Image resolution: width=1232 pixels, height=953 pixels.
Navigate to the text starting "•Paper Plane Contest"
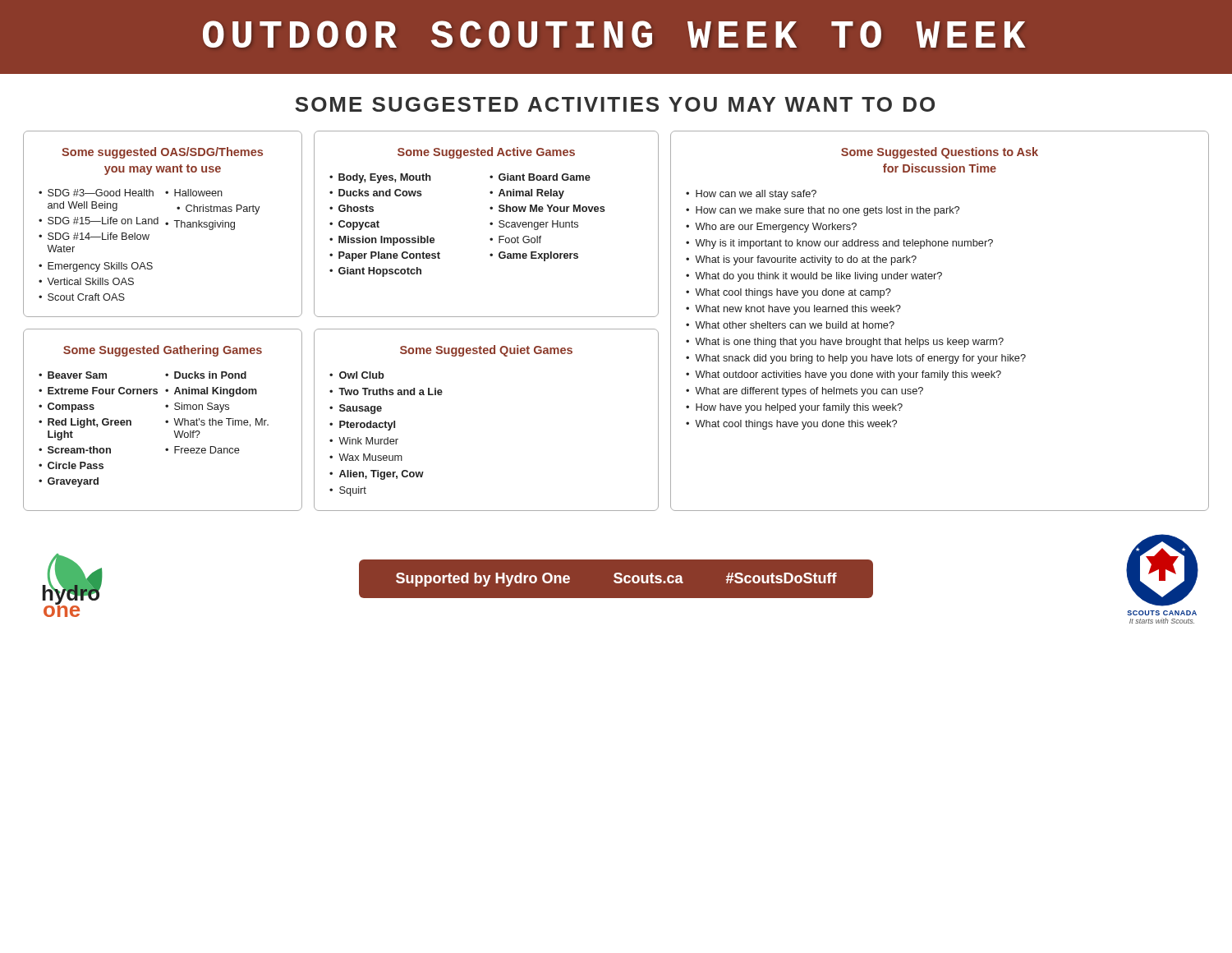point(385,255)
